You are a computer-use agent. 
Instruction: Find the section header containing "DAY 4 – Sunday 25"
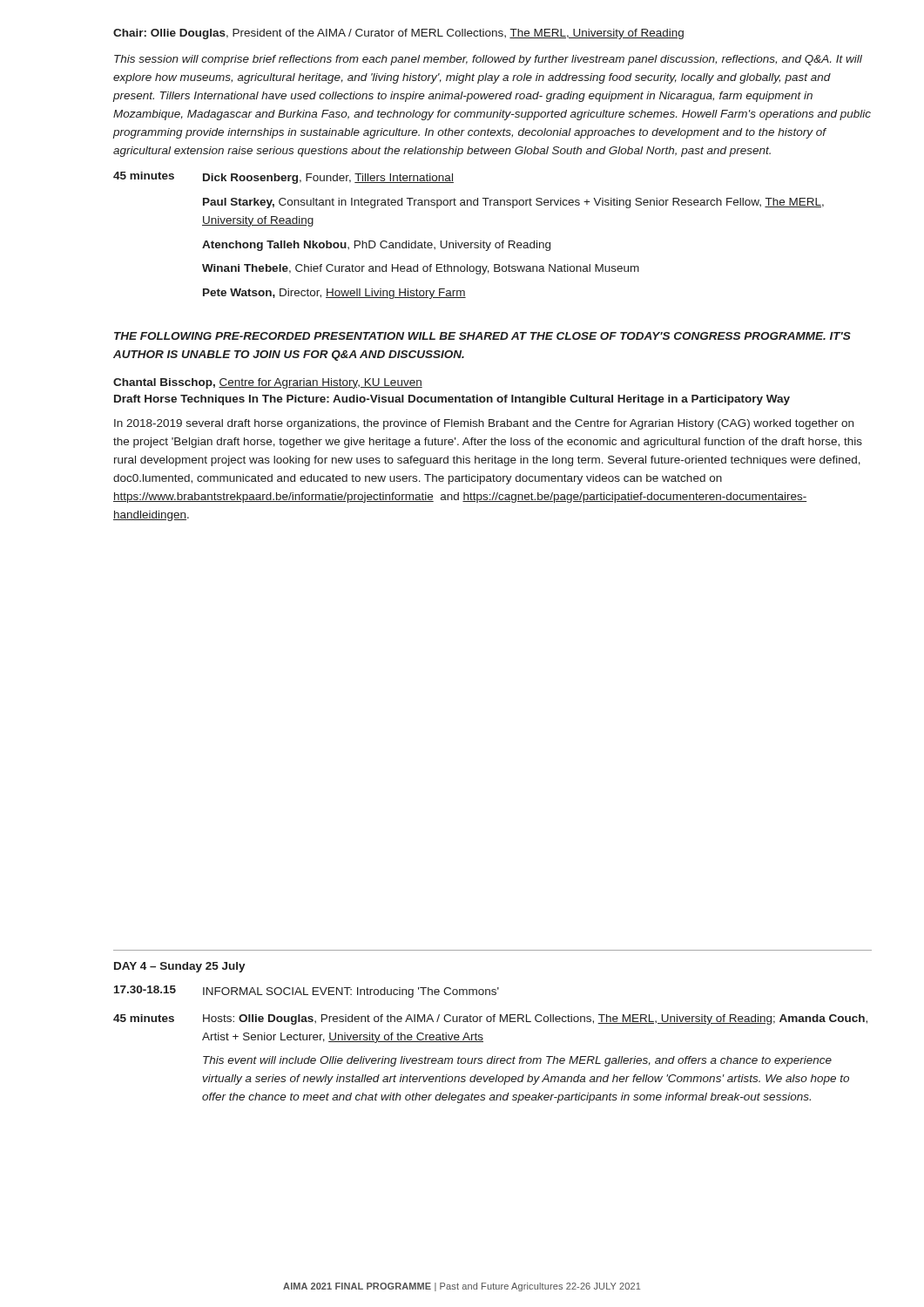click(179, 966)
